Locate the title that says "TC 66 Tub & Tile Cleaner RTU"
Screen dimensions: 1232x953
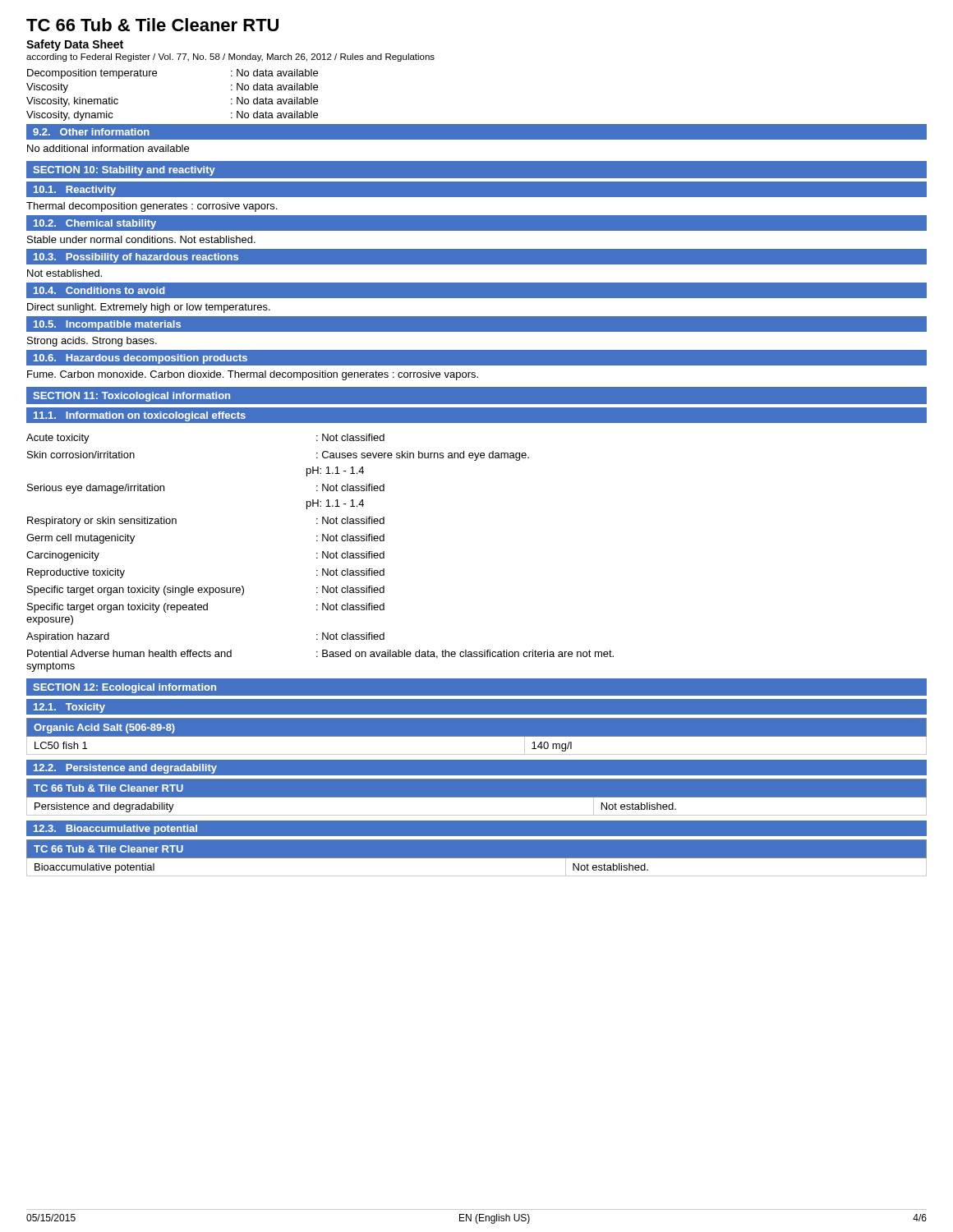click(152, 25)
